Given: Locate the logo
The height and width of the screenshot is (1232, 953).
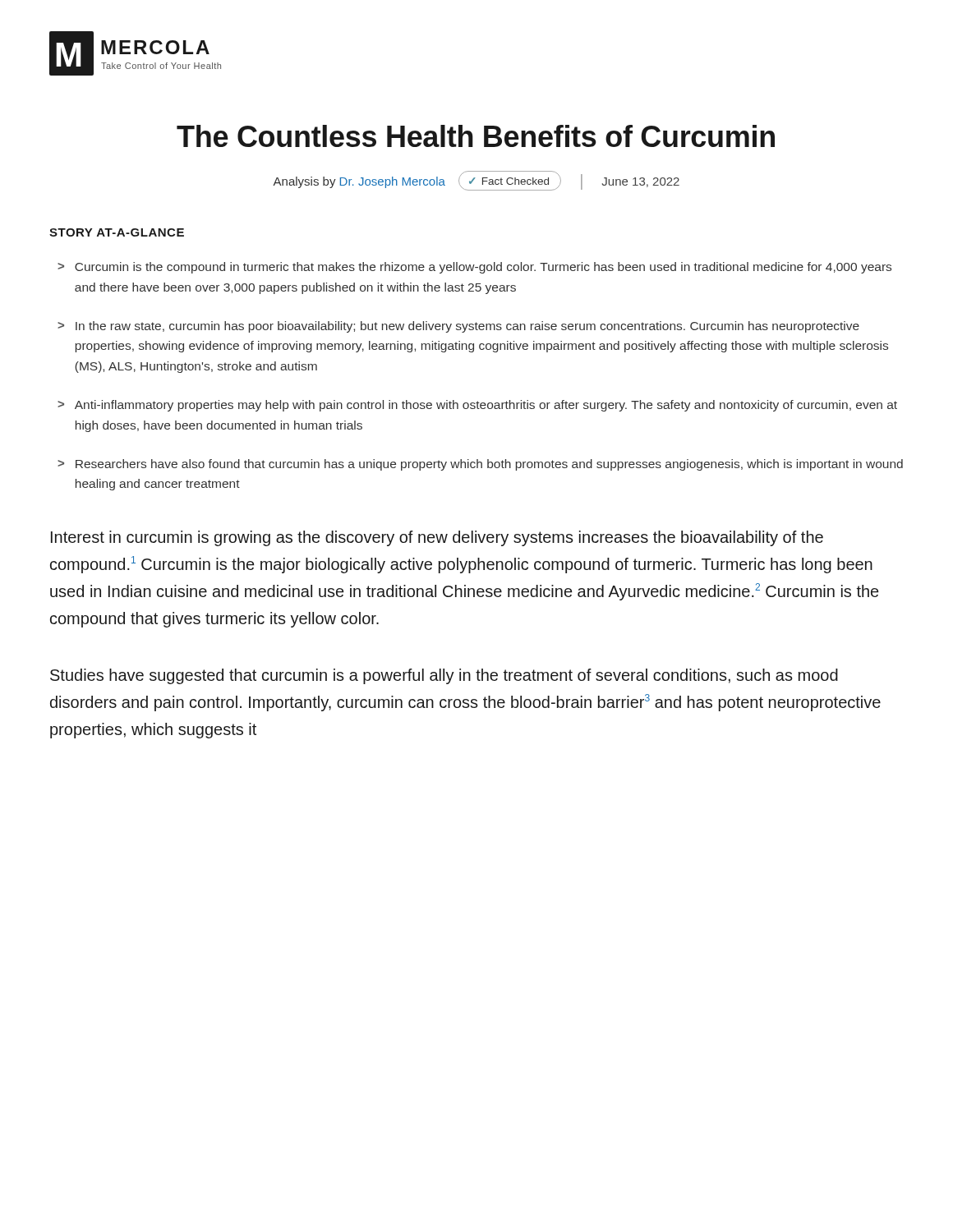Looking at the screenshot, I should click(476, 45).
